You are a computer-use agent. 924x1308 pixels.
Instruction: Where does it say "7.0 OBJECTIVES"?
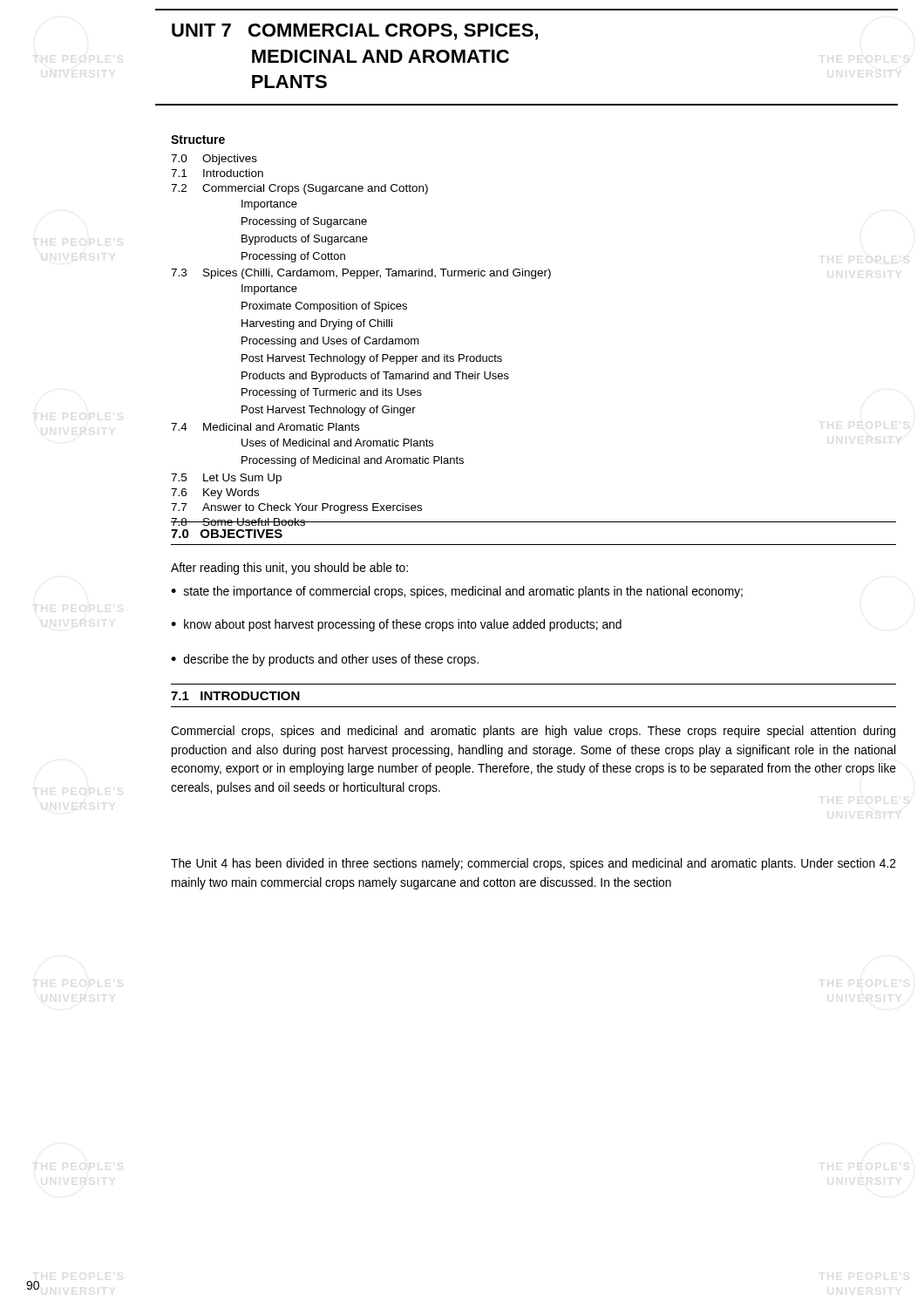(x=227, y=533)
